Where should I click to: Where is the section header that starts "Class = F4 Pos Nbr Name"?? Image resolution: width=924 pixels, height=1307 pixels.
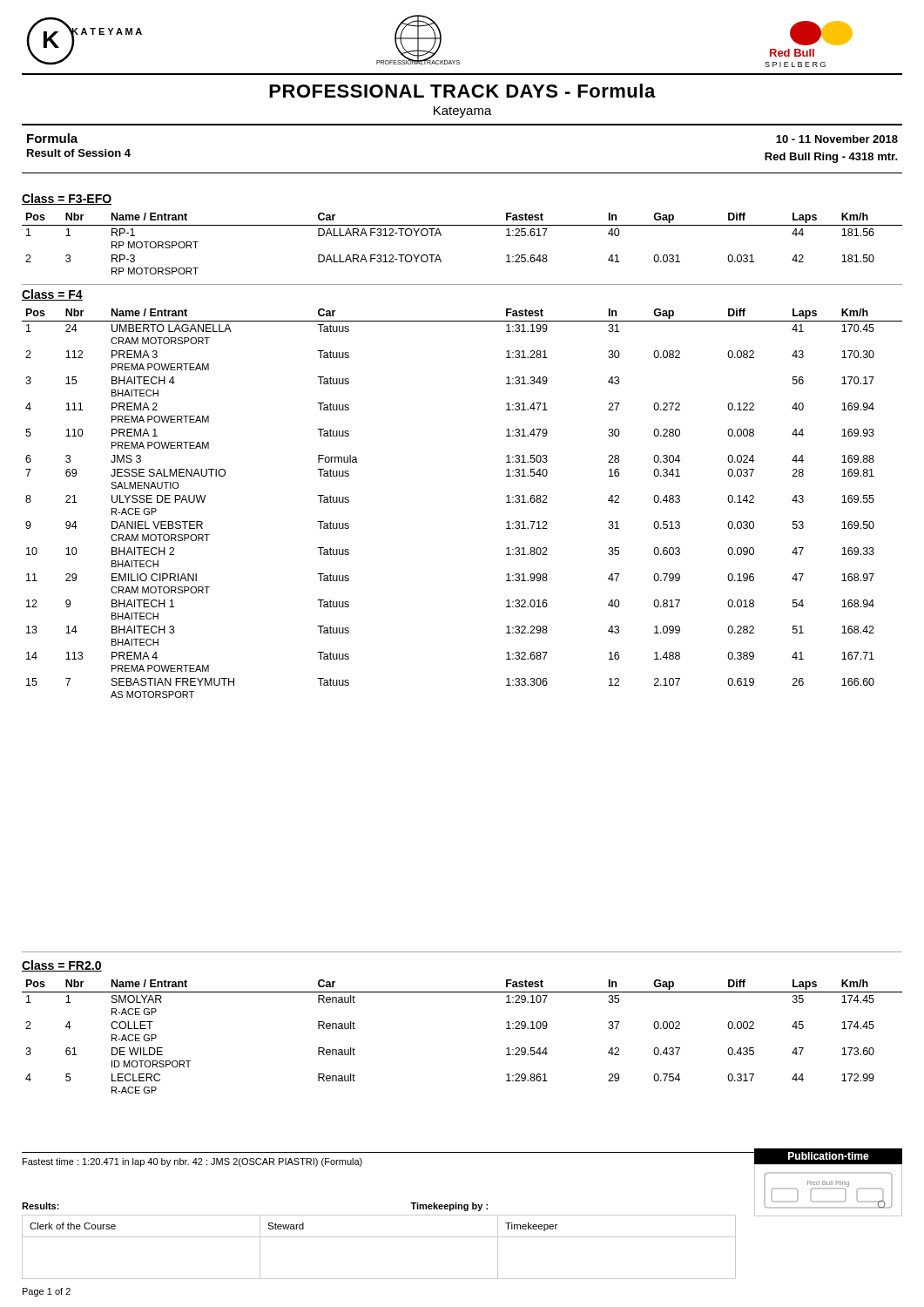point(52,295)
